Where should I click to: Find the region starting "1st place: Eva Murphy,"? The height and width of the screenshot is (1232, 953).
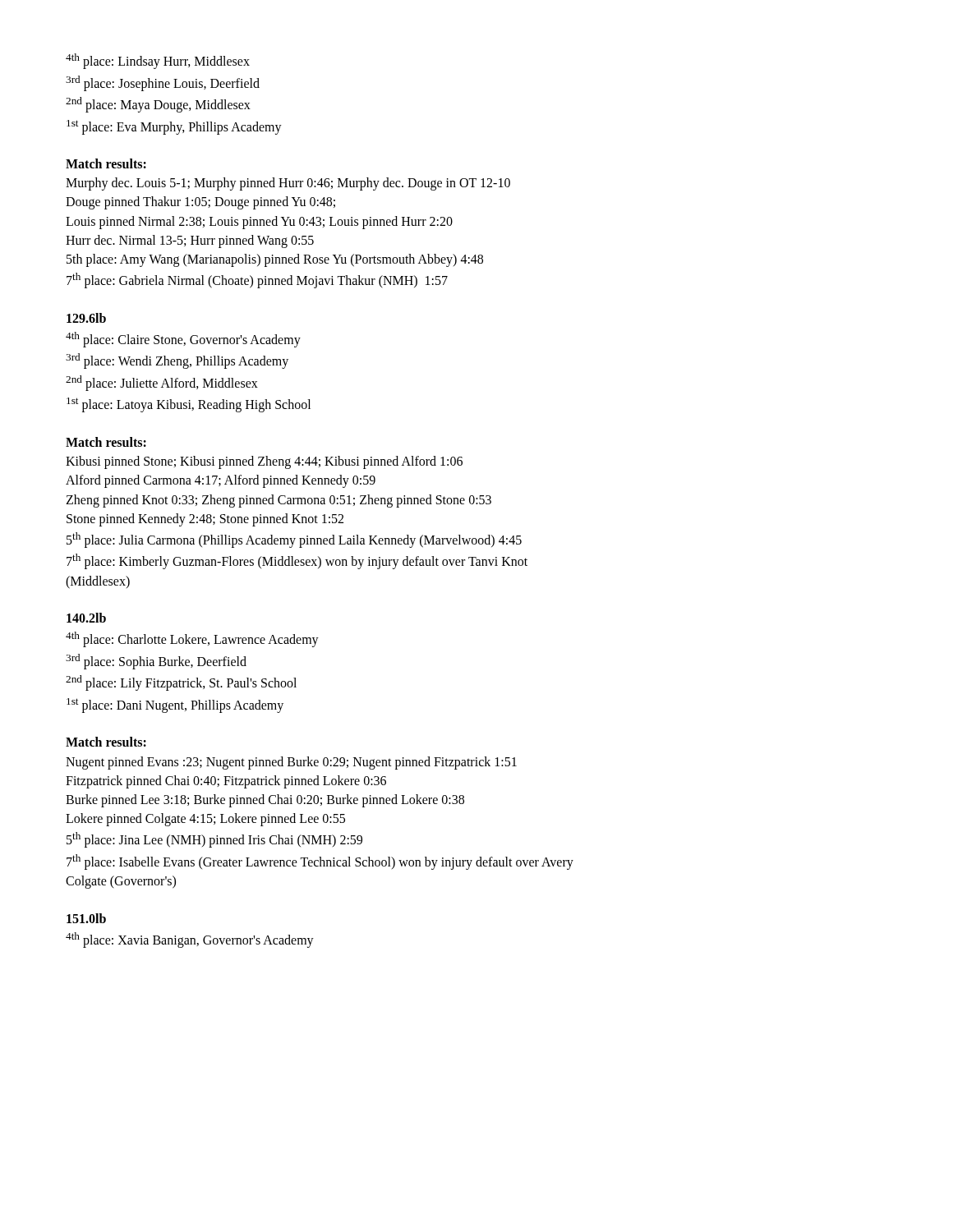(x=174, y=127)
